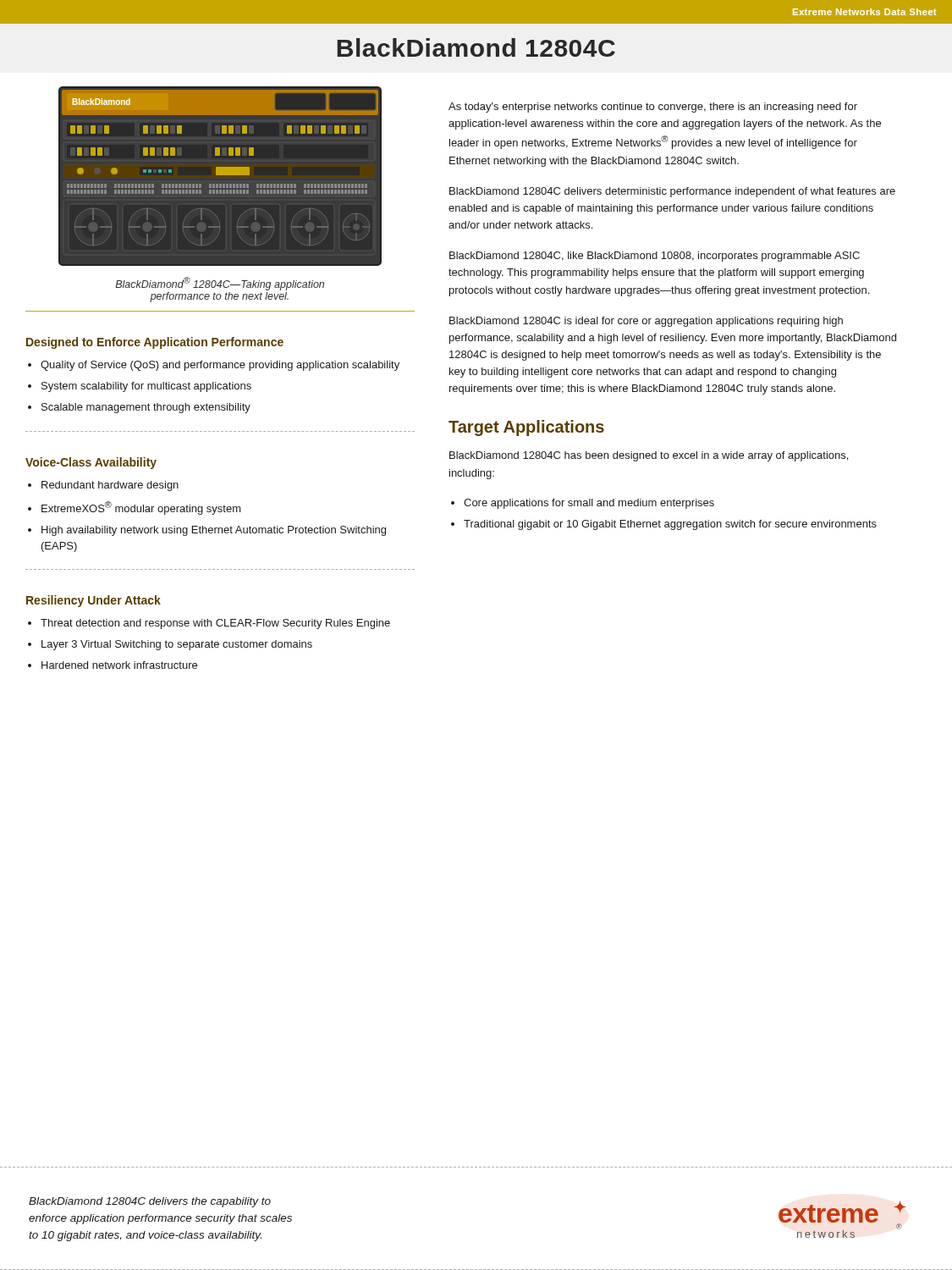952x1270 pixels.
Task: Click on the photo
Action: (x=220, y=176)
